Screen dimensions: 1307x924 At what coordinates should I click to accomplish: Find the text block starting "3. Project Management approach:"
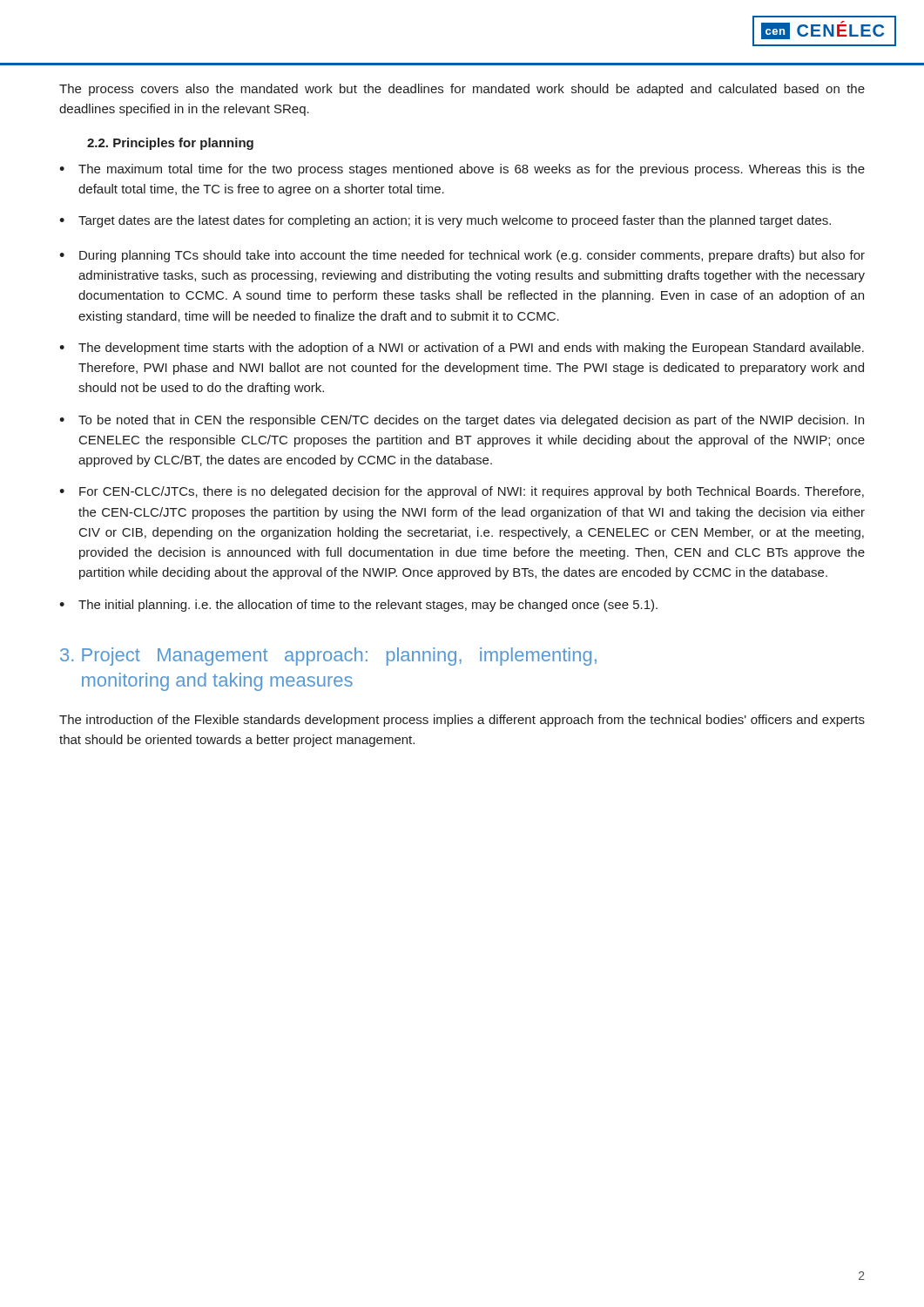pyautogui.click(x=462, y=668)
